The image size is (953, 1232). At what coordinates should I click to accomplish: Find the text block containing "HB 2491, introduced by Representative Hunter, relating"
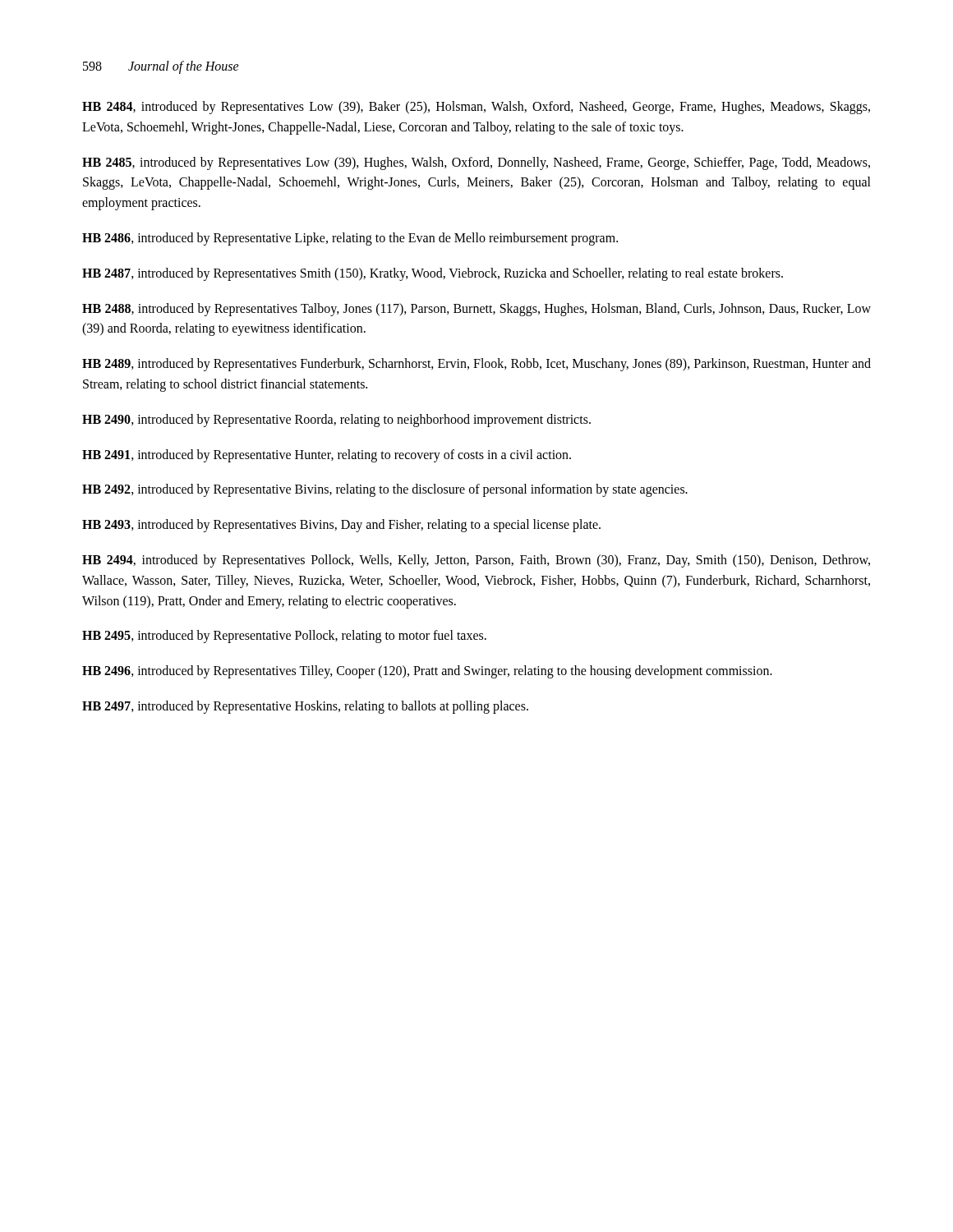tap(327, 454)
